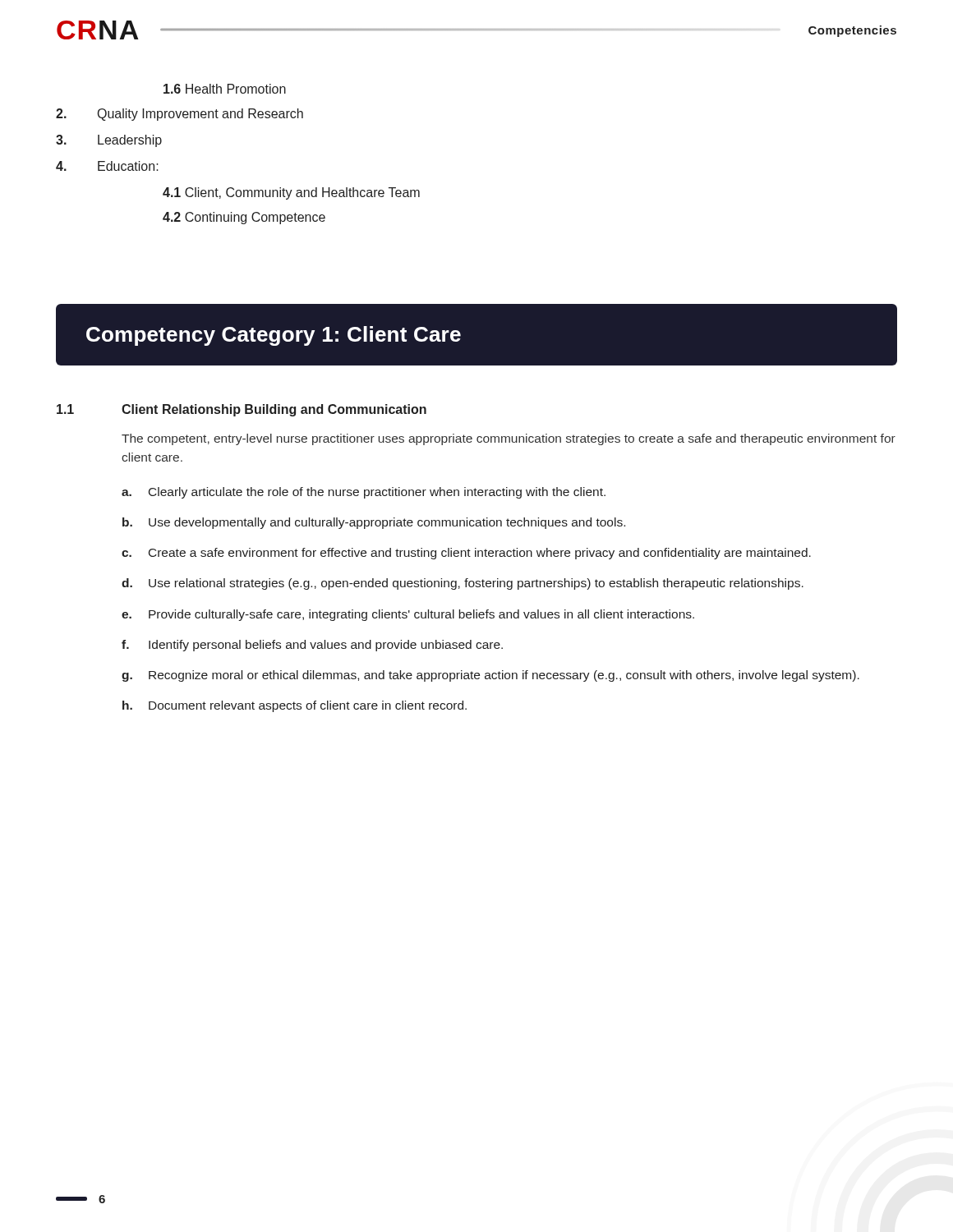Point to the region starting "2. Quality Improvement and Research"
This screenshot has height=1232, width=953.
point(180,114)
